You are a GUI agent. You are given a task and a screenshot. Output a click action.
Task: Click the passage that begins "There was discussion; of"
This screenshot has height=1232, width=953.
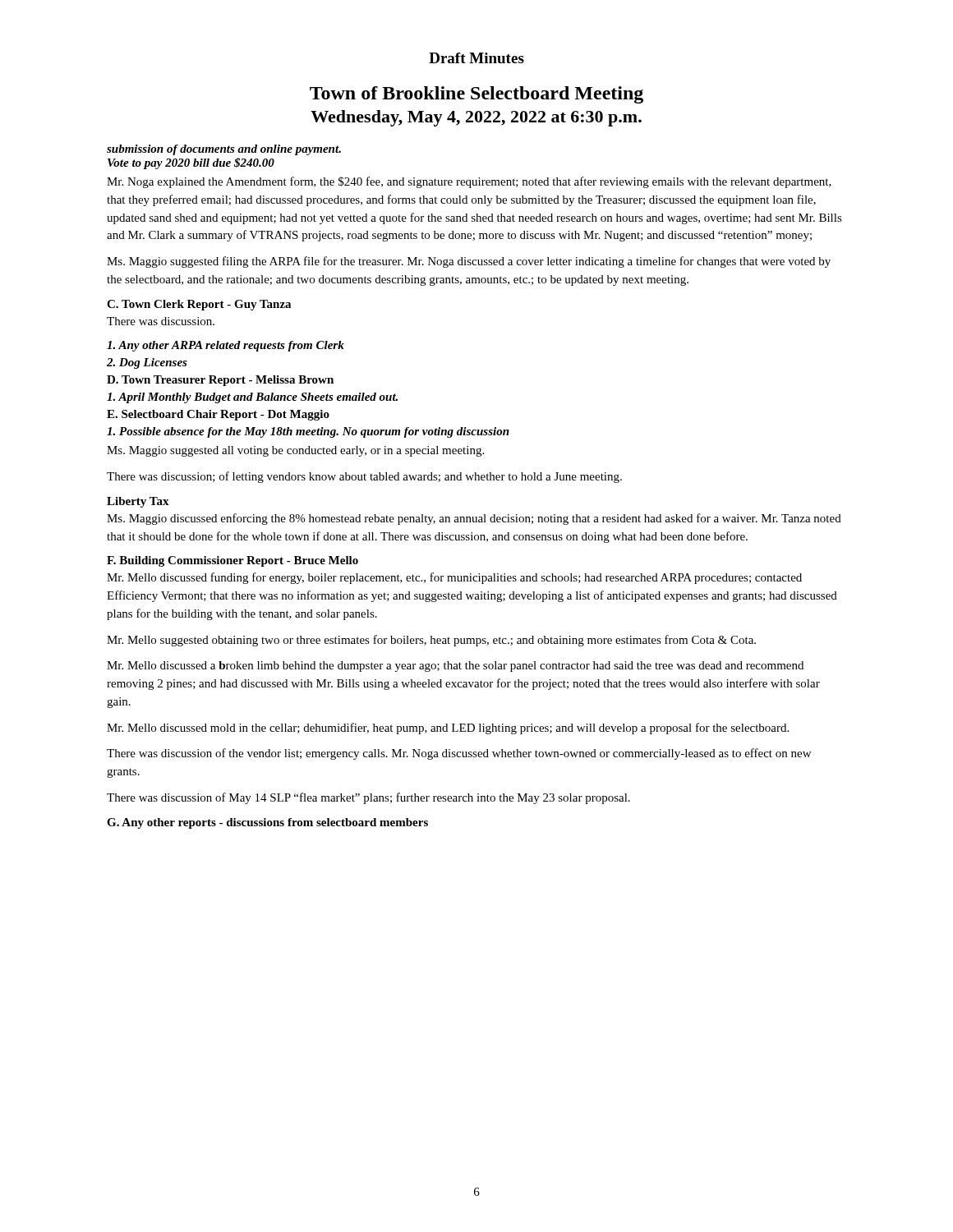coord(365,476)
